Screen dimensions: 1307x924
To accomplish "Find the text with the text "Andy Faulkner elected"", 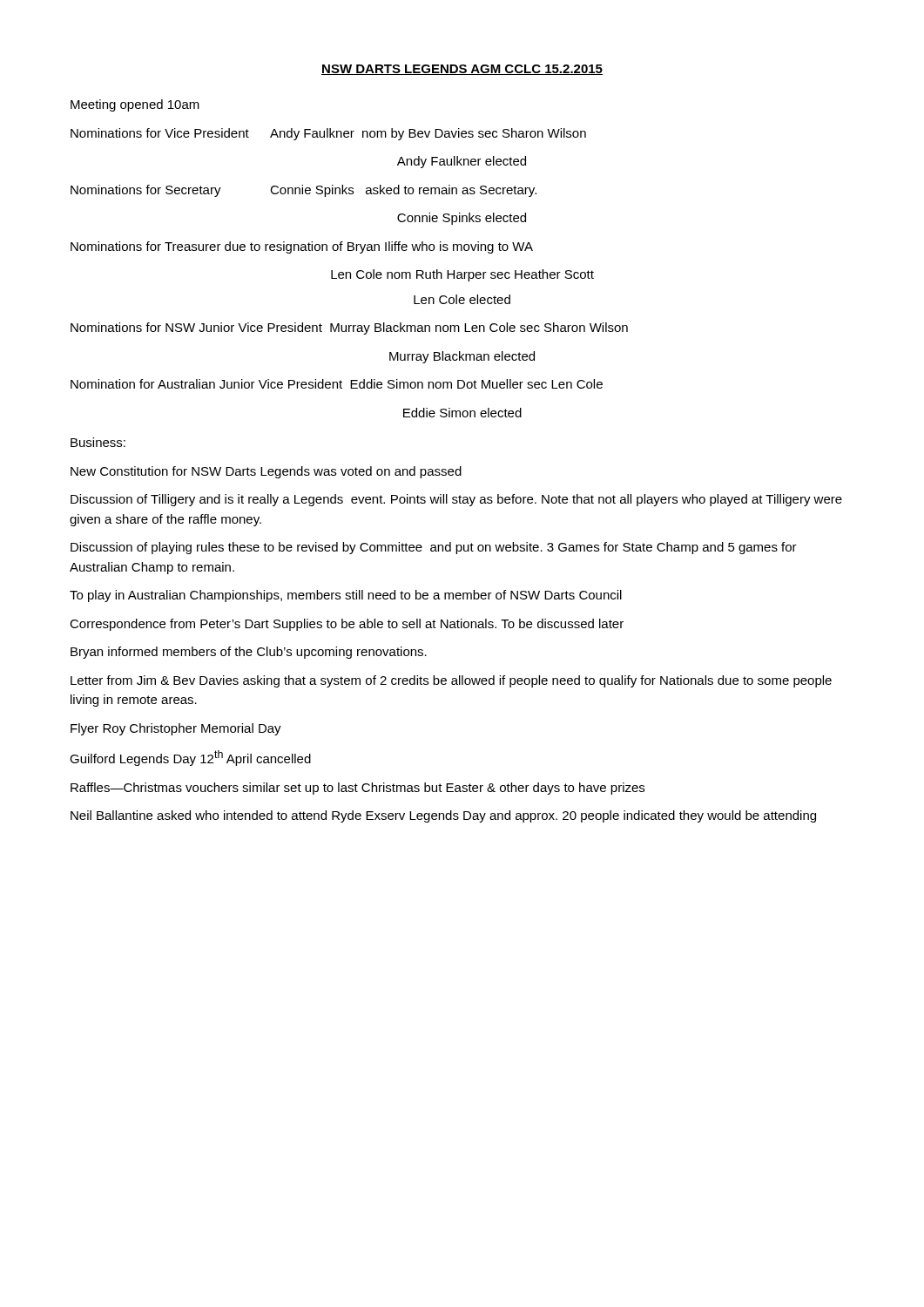I will (x=462, y=161).
